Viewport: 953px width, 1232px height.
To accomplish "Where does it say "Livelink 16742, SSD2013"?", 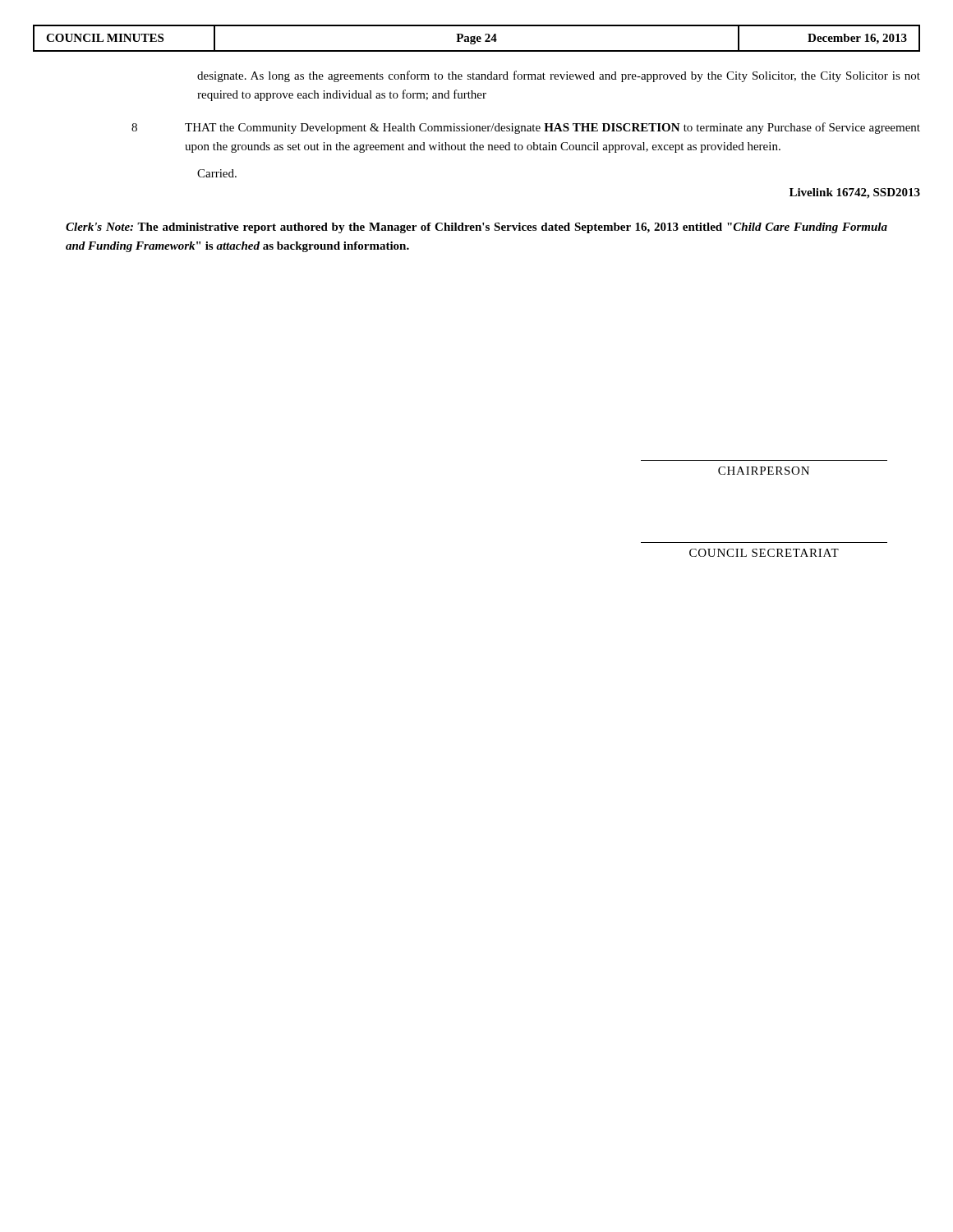I will pyautogui.click(x=855, y=192).
